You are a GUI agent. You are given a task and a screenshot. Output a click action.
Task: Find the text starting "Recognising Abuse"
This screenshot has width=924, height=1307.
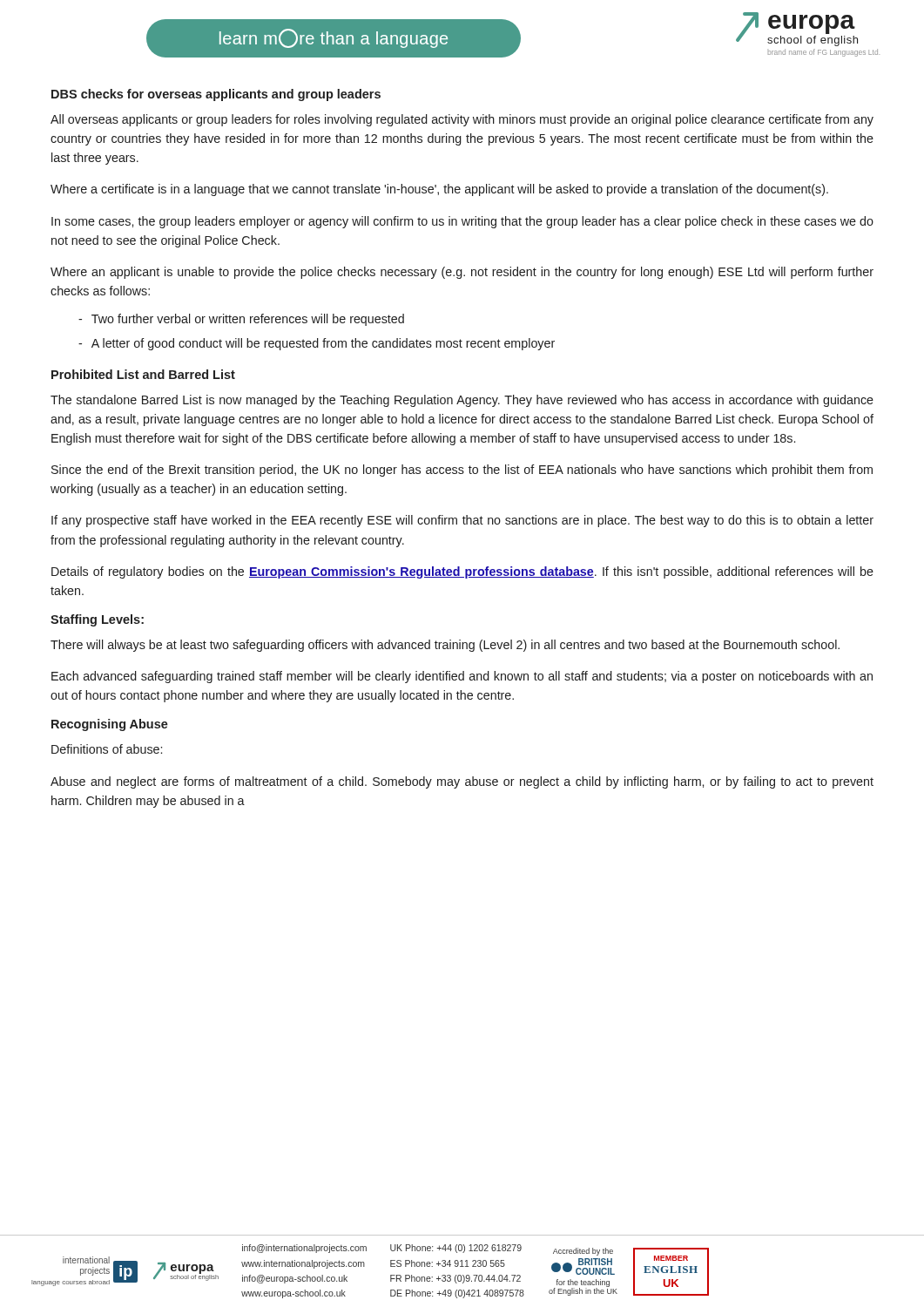click(109, 724)
